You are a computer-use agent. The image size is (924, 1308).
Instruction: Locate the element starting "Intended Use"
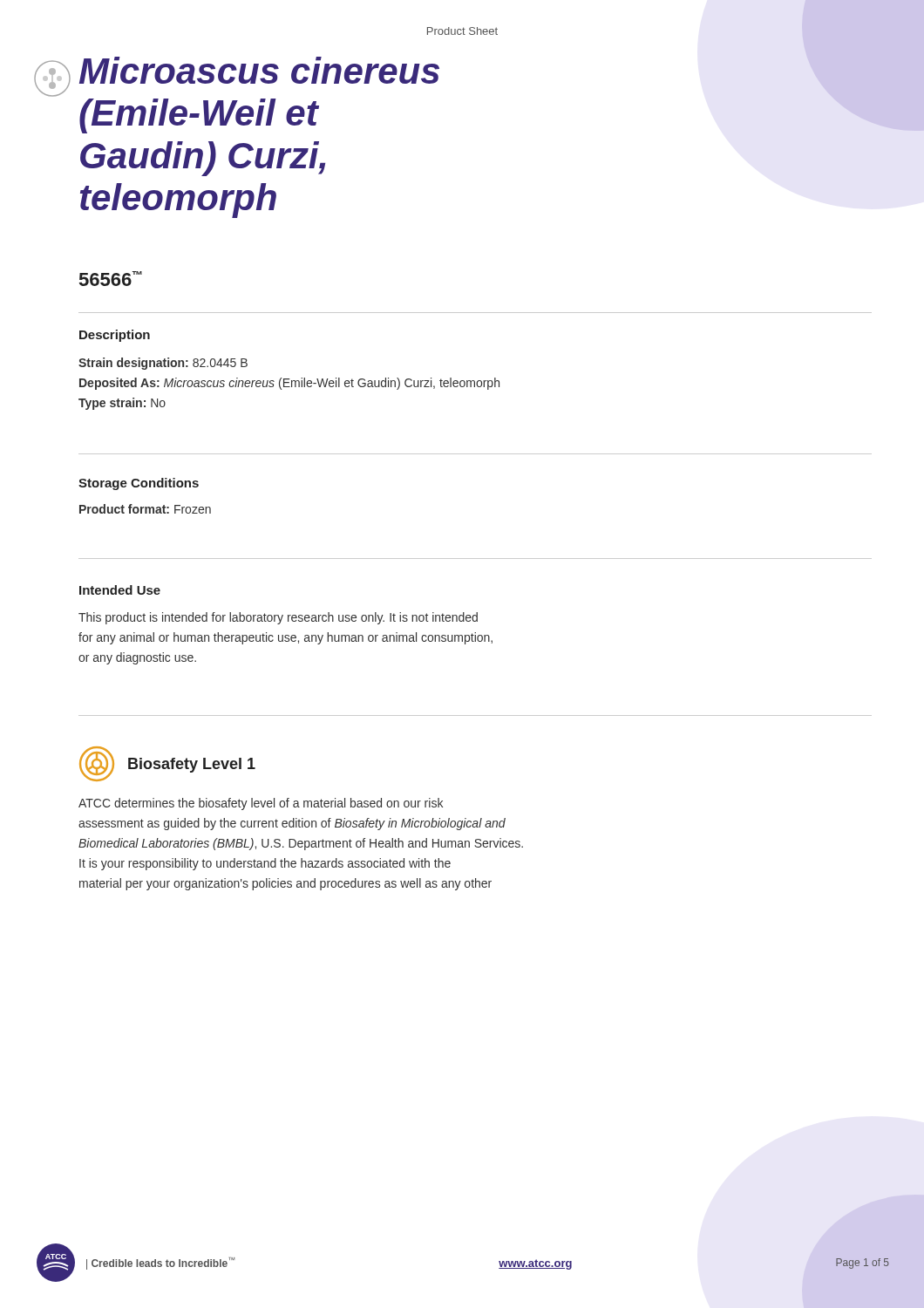(x=120, y=590)
